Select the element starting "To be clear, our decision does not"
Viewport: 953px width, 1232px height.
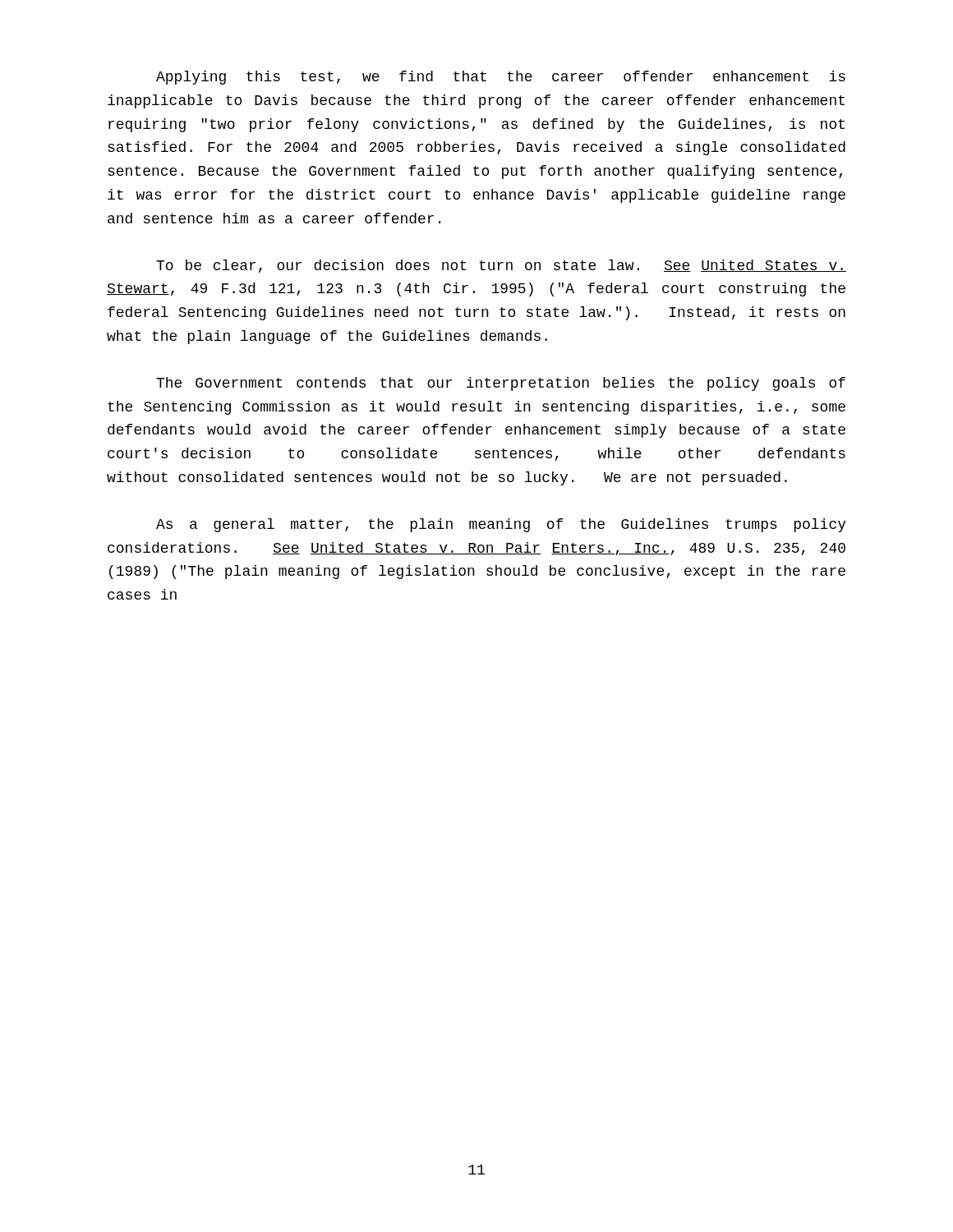coord(476,301)
